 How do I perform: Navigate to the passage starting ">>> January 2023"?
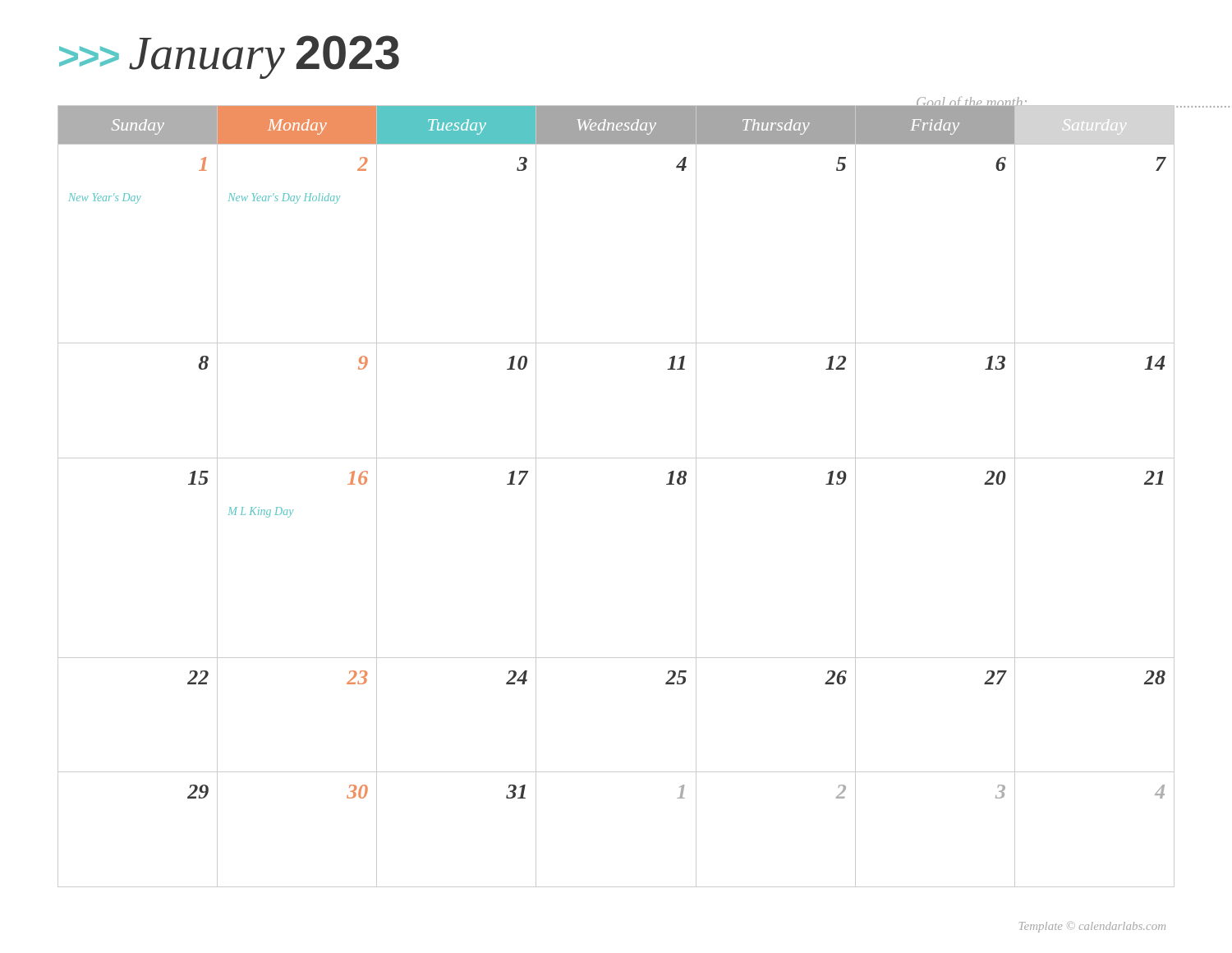pos(229,53)
